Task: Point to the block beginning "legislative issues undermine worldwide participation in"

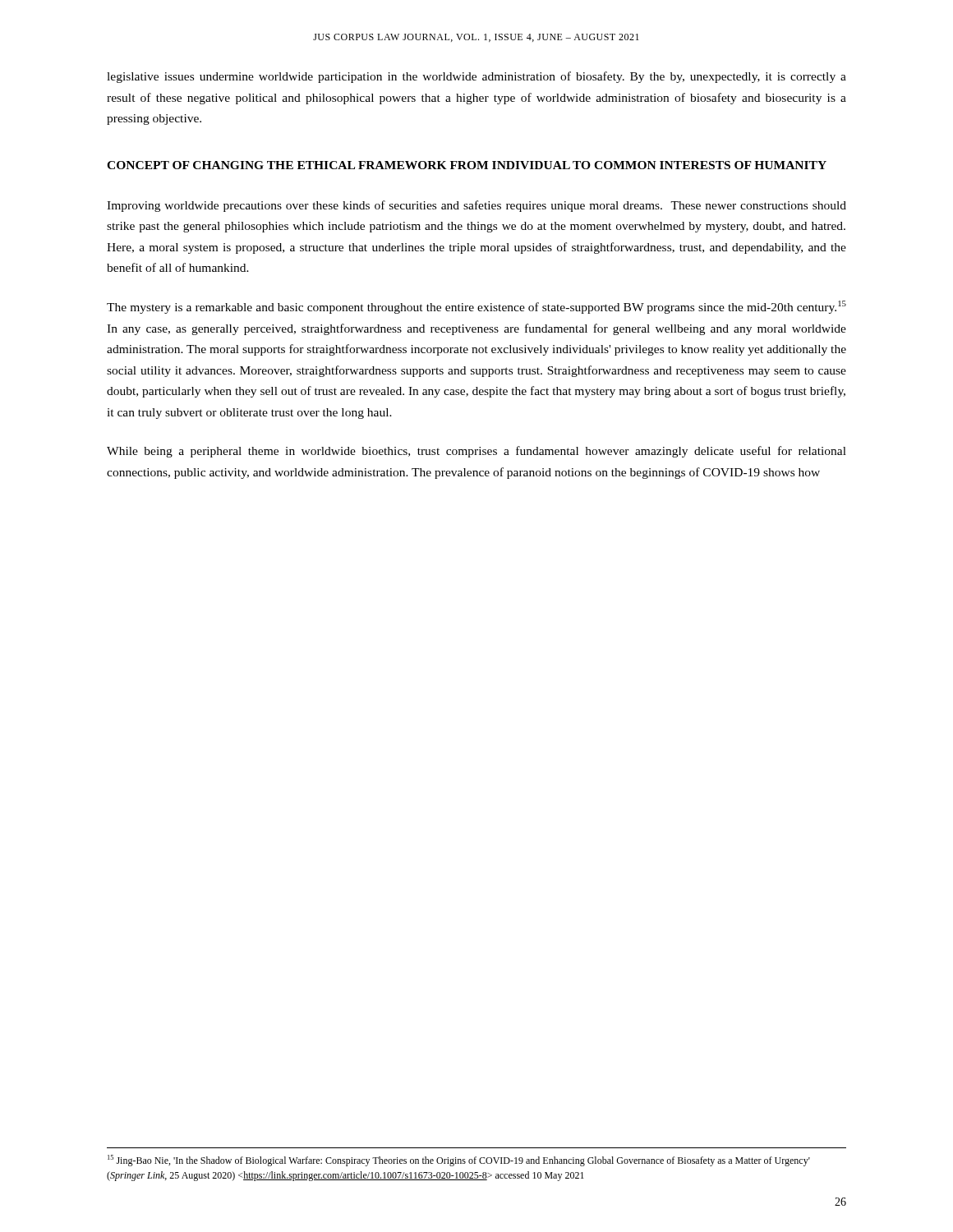Action: tap(476, 97)
